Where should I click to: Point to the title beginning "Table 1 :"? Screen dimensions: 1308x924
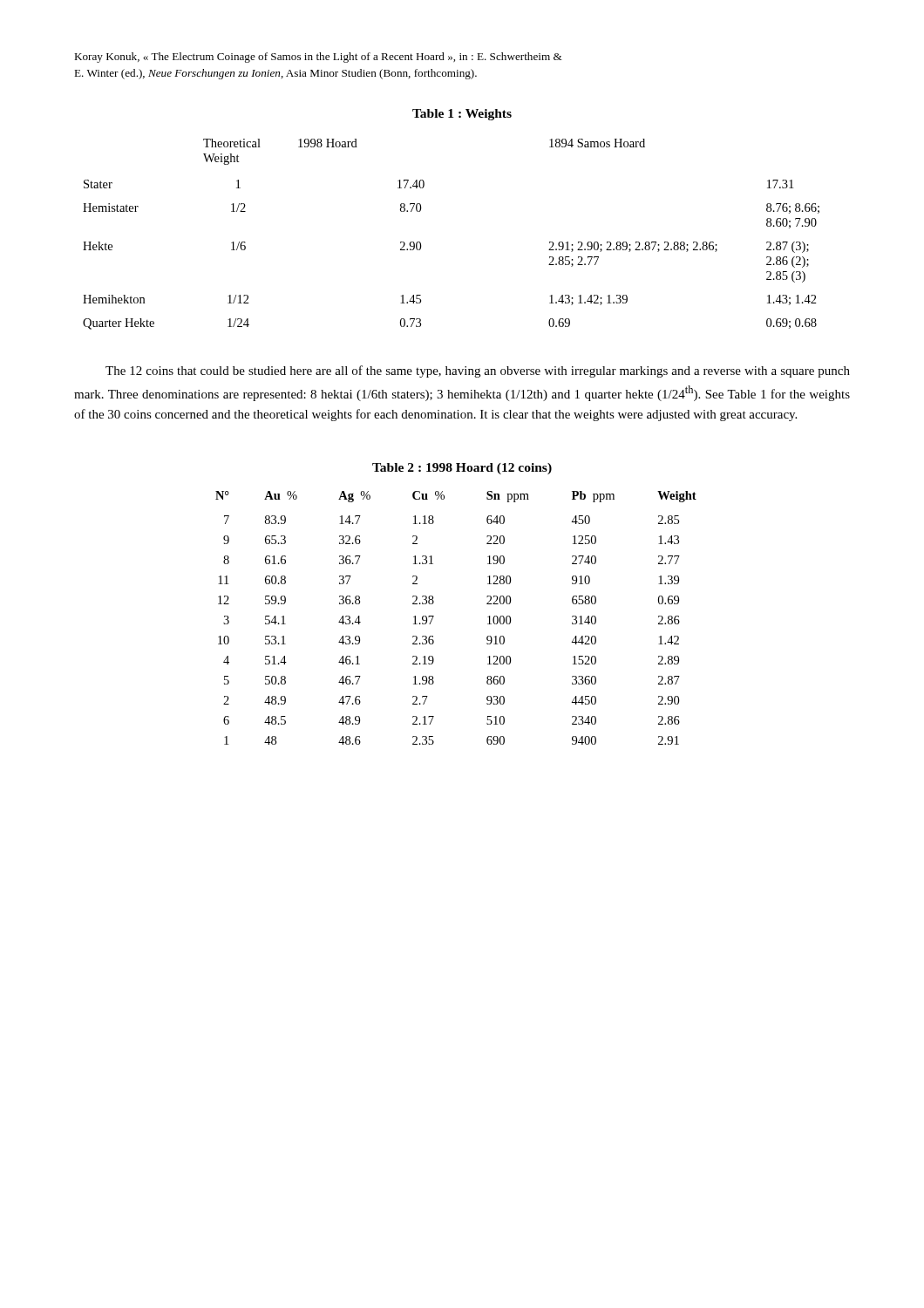coord(462,113)
